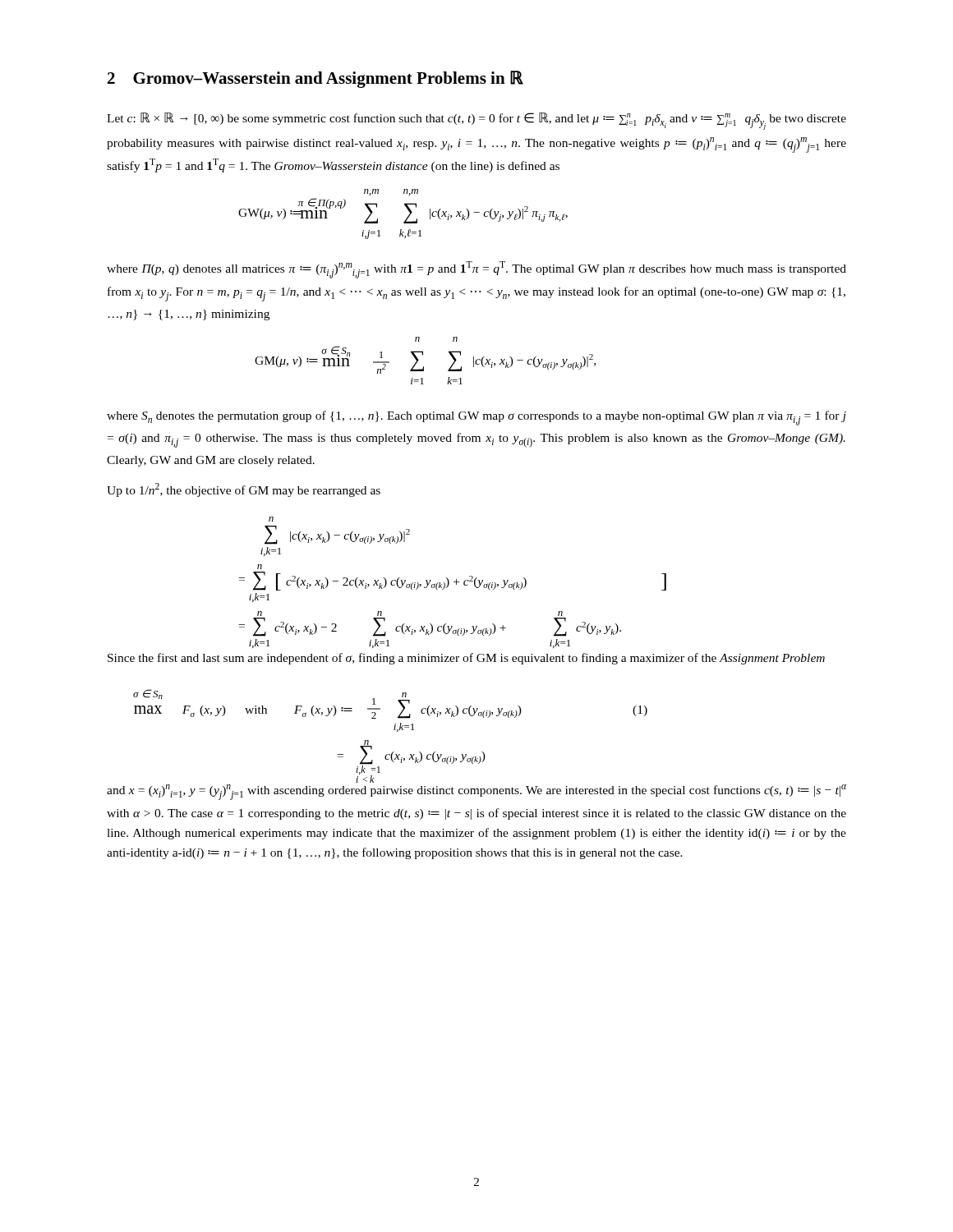This screenshot has height=1232, width=953.
Task: Find the formula containing "GM(μ, ν) ≔ σ ∈"
Action: click(x=476, y=361)
